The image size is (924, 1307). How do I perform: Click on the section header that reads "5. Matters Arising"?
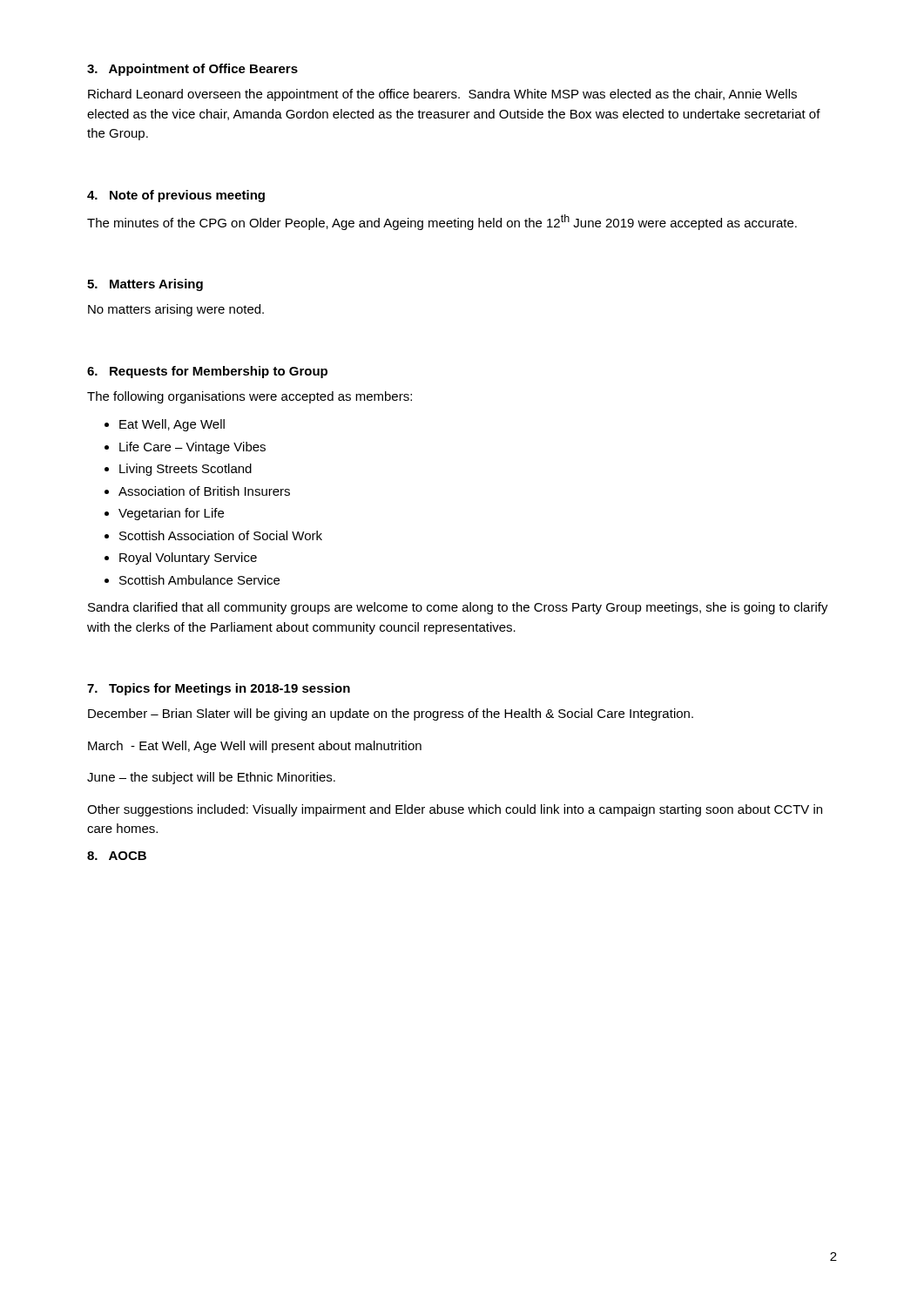click(145, 284)
